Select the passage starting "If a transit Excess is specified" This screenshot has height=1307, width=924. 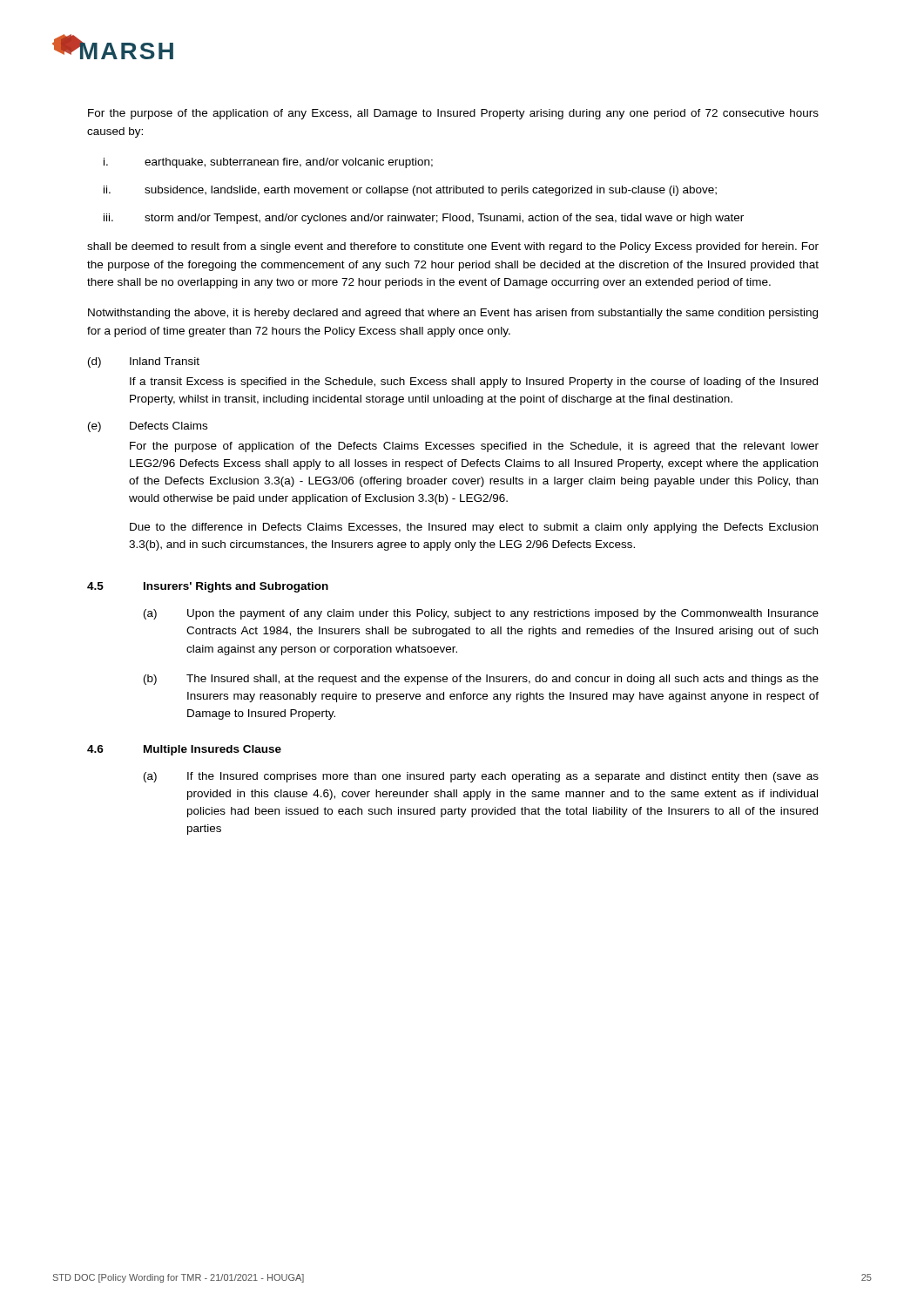474,390
